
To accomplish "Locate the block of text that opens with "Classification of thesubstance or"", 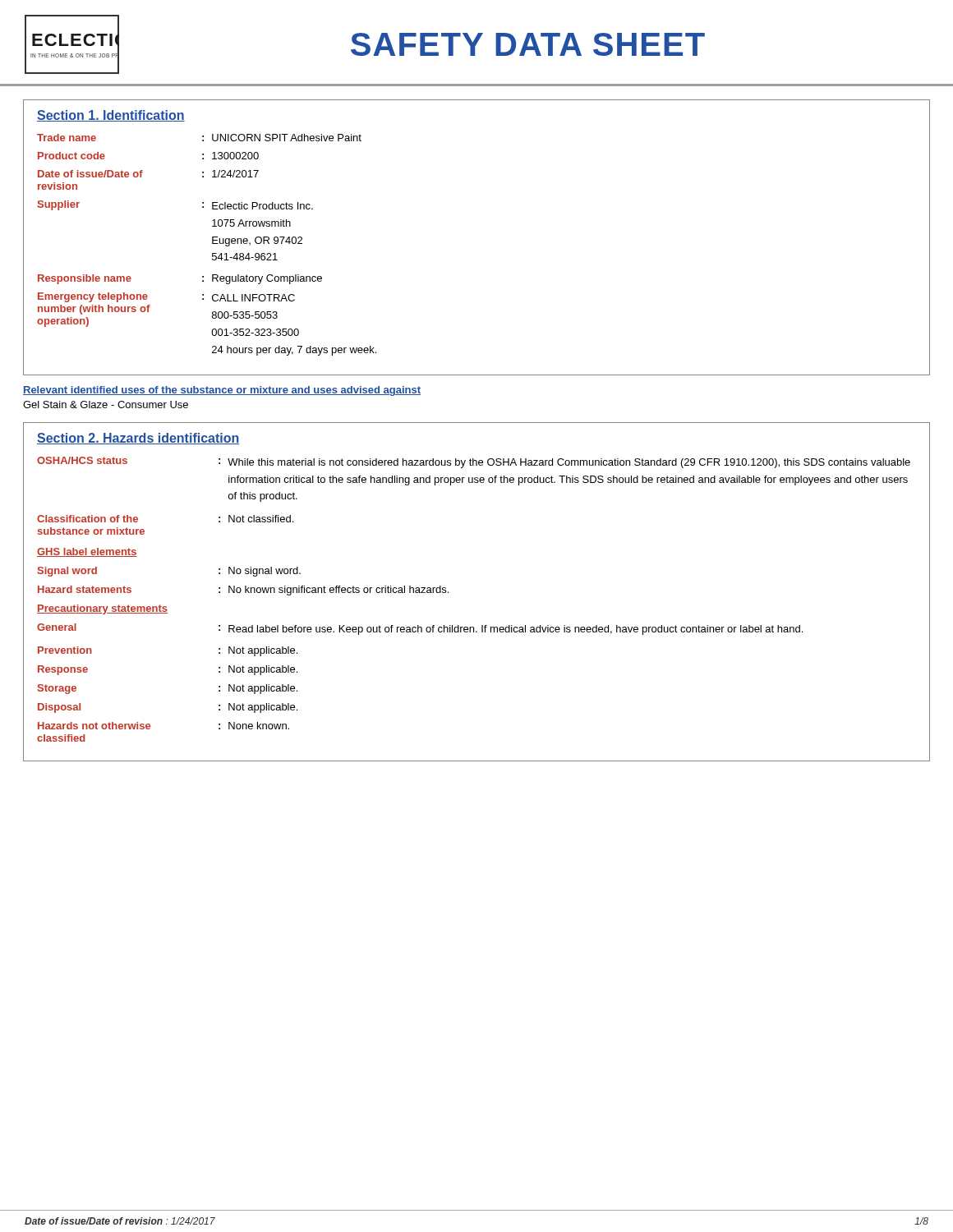I will click(x=86, y=519).
